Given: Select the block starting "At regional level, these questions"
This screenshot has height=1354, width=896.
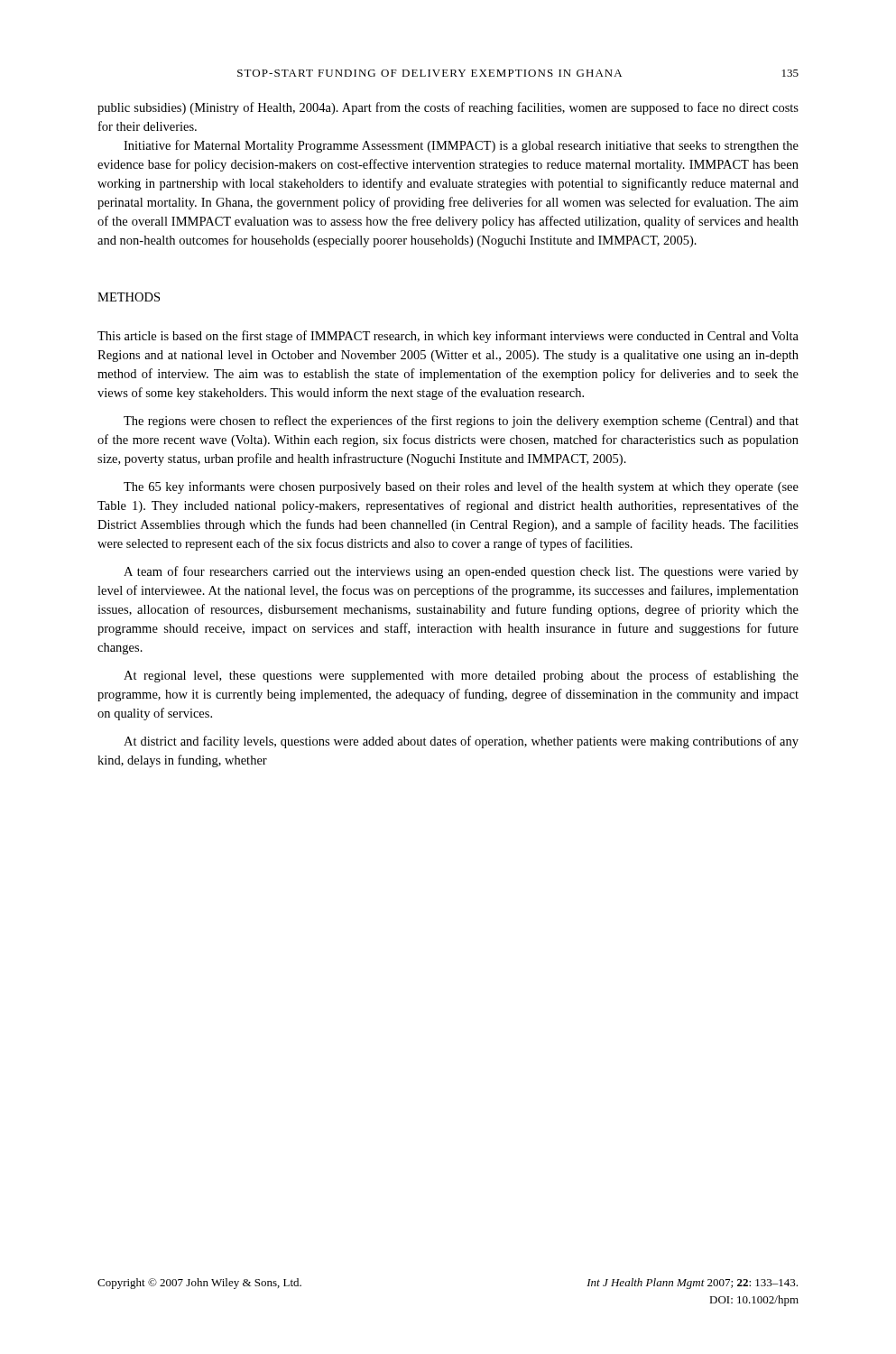Looking at the screenshot, I should 448,695.
